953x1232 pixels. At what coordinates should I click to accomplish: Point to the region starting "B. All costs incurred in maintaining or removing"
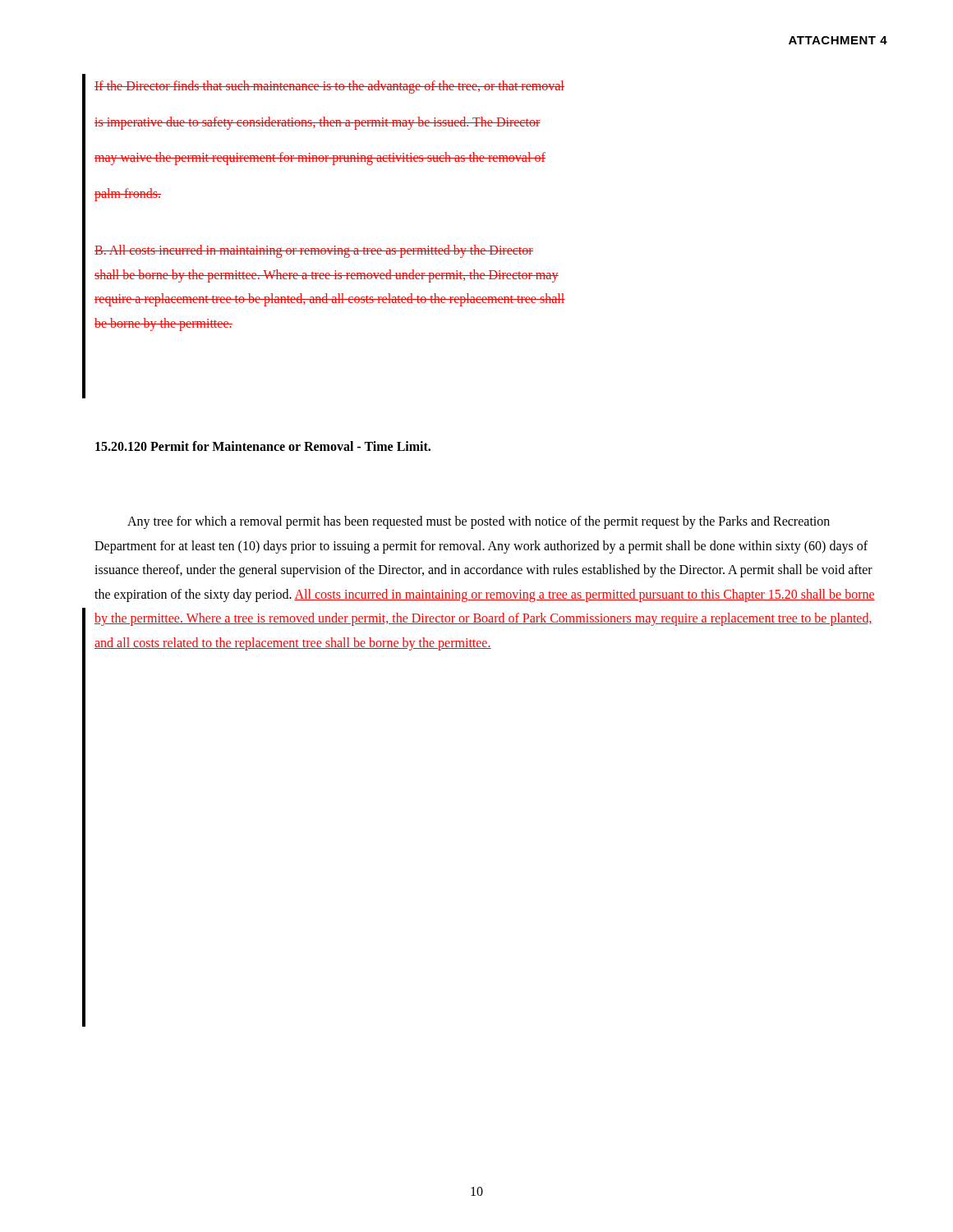pos(491,287)
